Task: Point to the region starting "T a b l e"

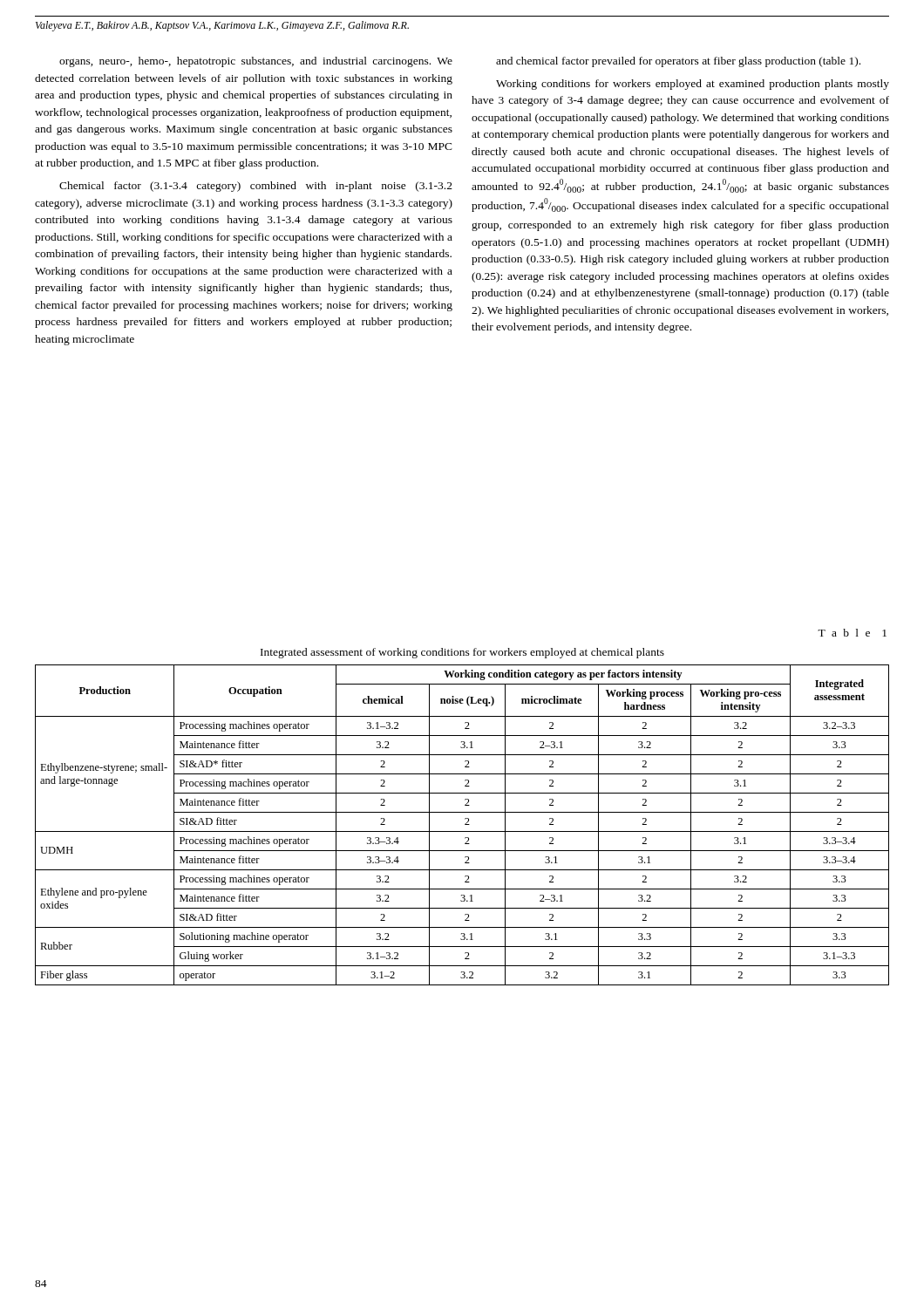Action: coord(854,633)
